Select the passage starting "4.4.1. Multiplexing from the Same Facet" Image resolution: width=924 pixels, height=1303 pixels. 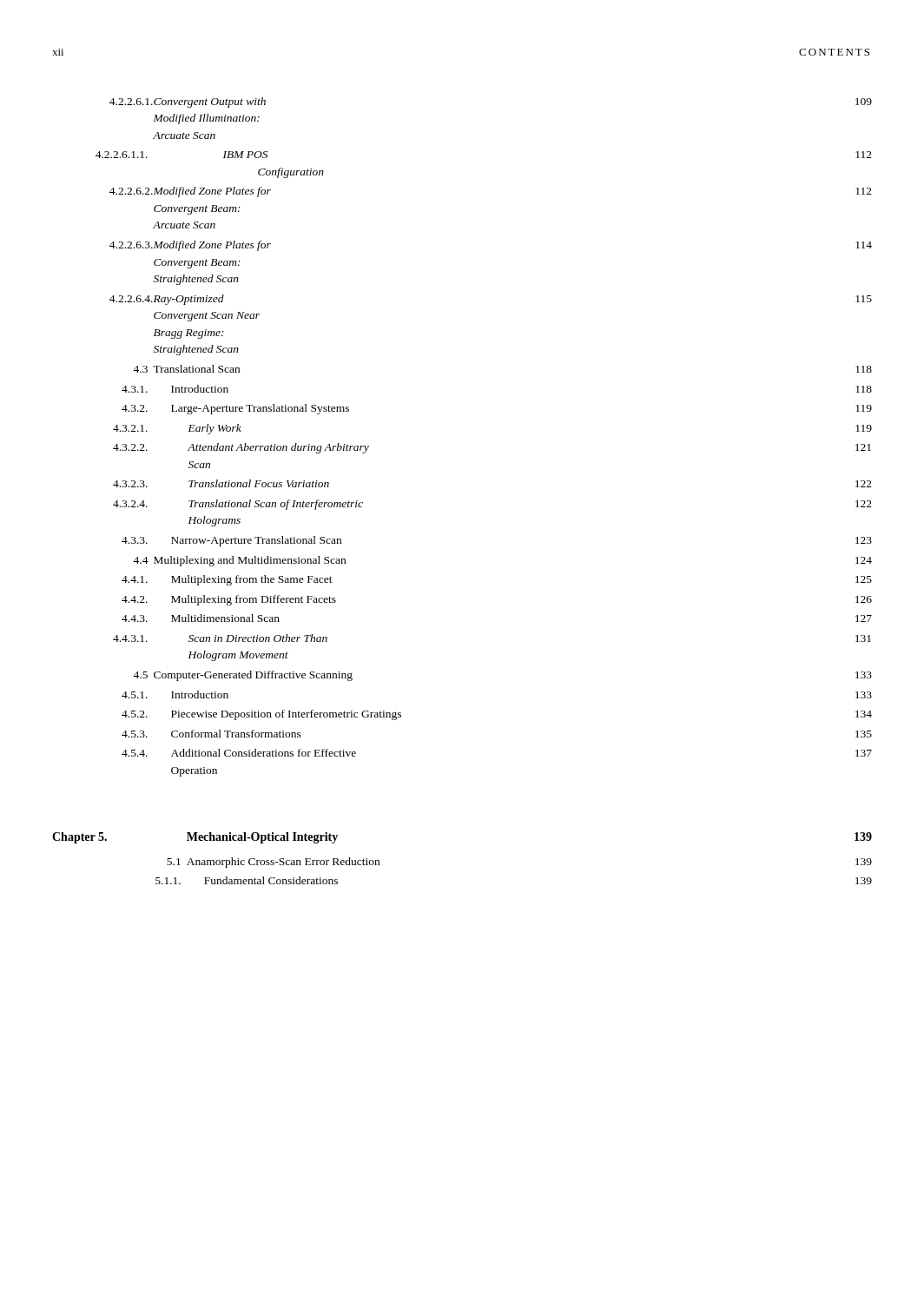click(133, 581)
